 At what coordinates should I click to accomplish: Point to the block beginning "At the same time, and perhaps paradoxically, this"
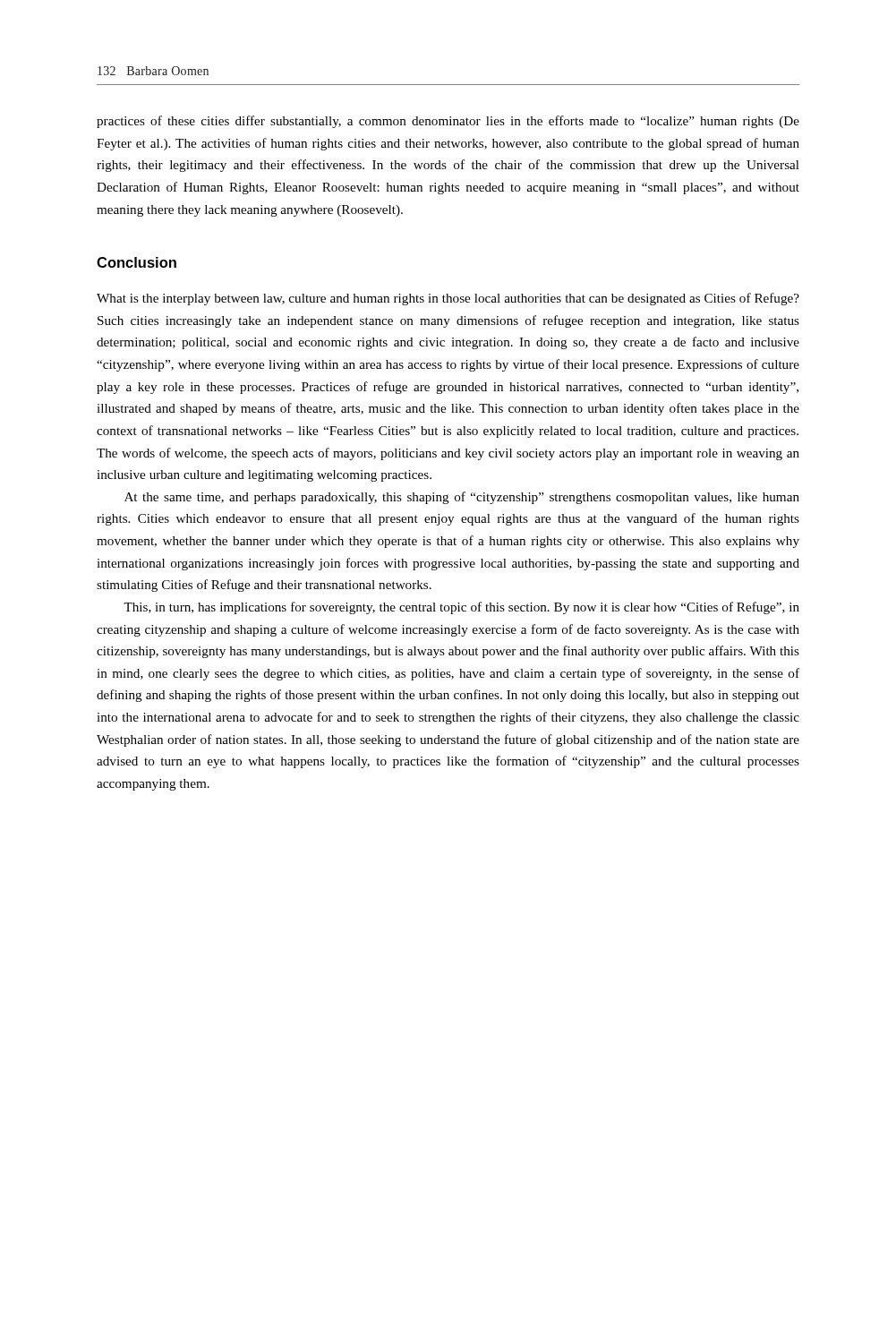click(448, 541)
